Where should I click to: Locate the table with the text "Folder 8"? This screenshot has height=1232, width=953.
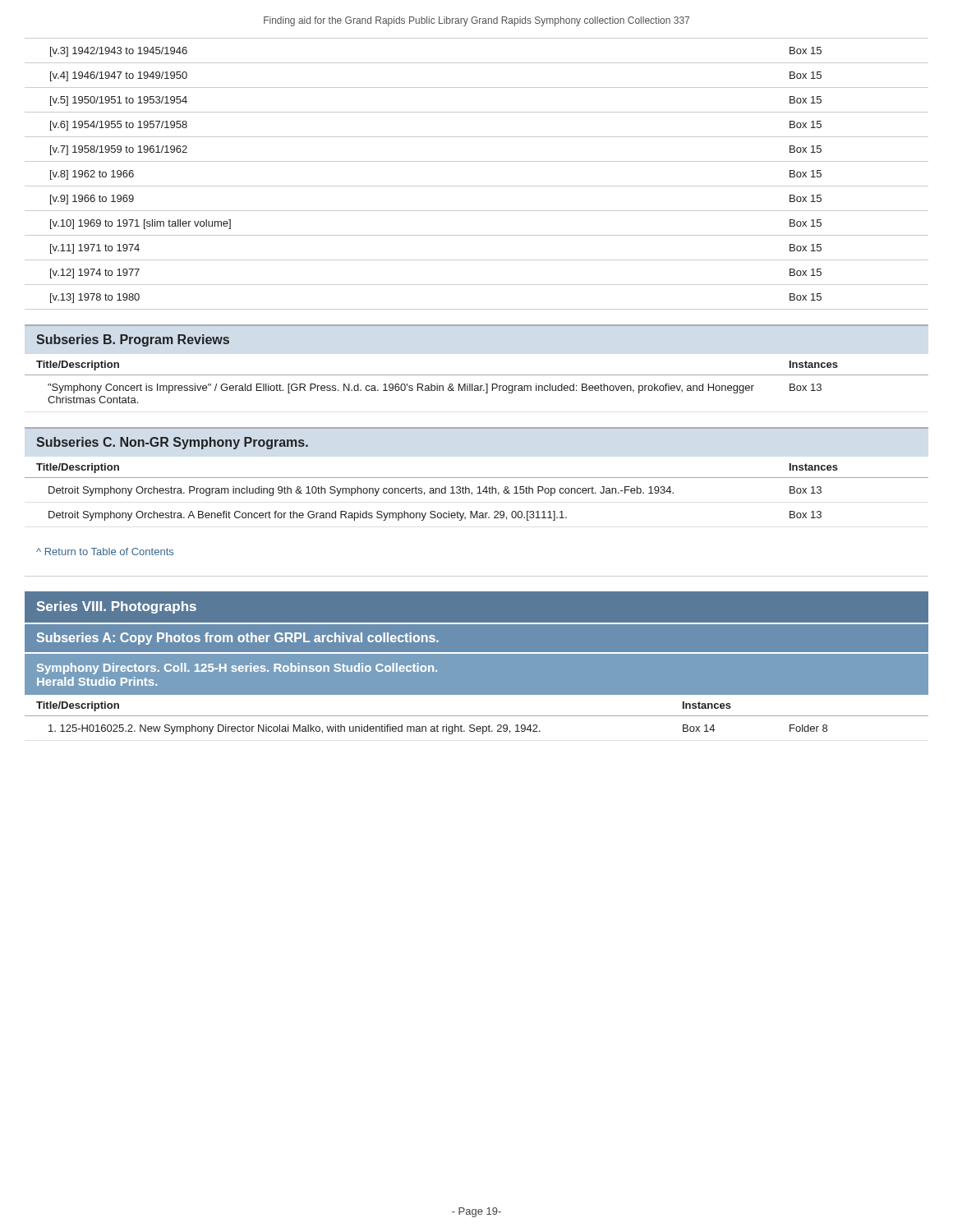click(x=476, y=718)
